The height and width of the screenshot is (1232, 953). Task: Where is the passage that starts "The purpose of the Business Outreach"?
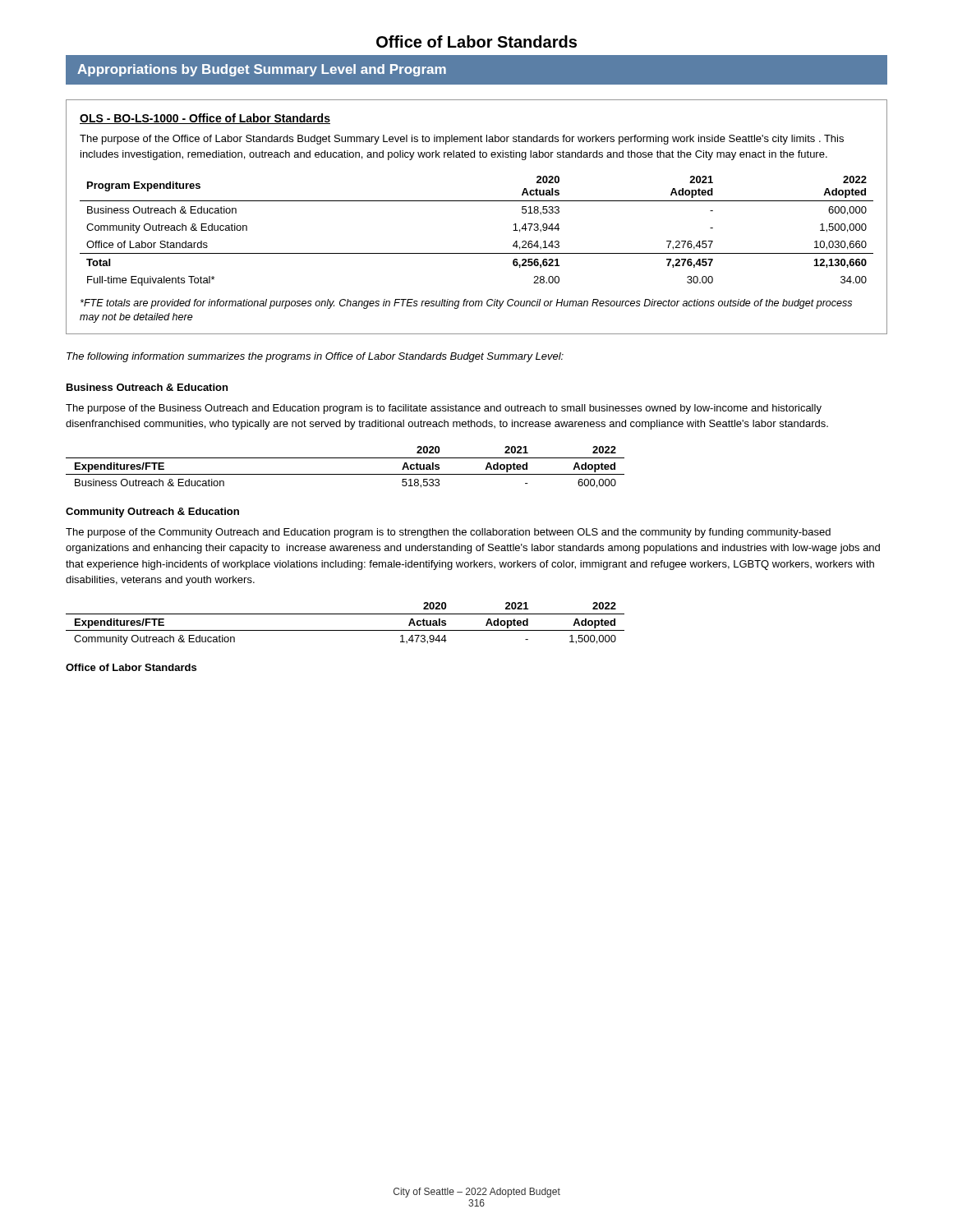click(447, 415)
